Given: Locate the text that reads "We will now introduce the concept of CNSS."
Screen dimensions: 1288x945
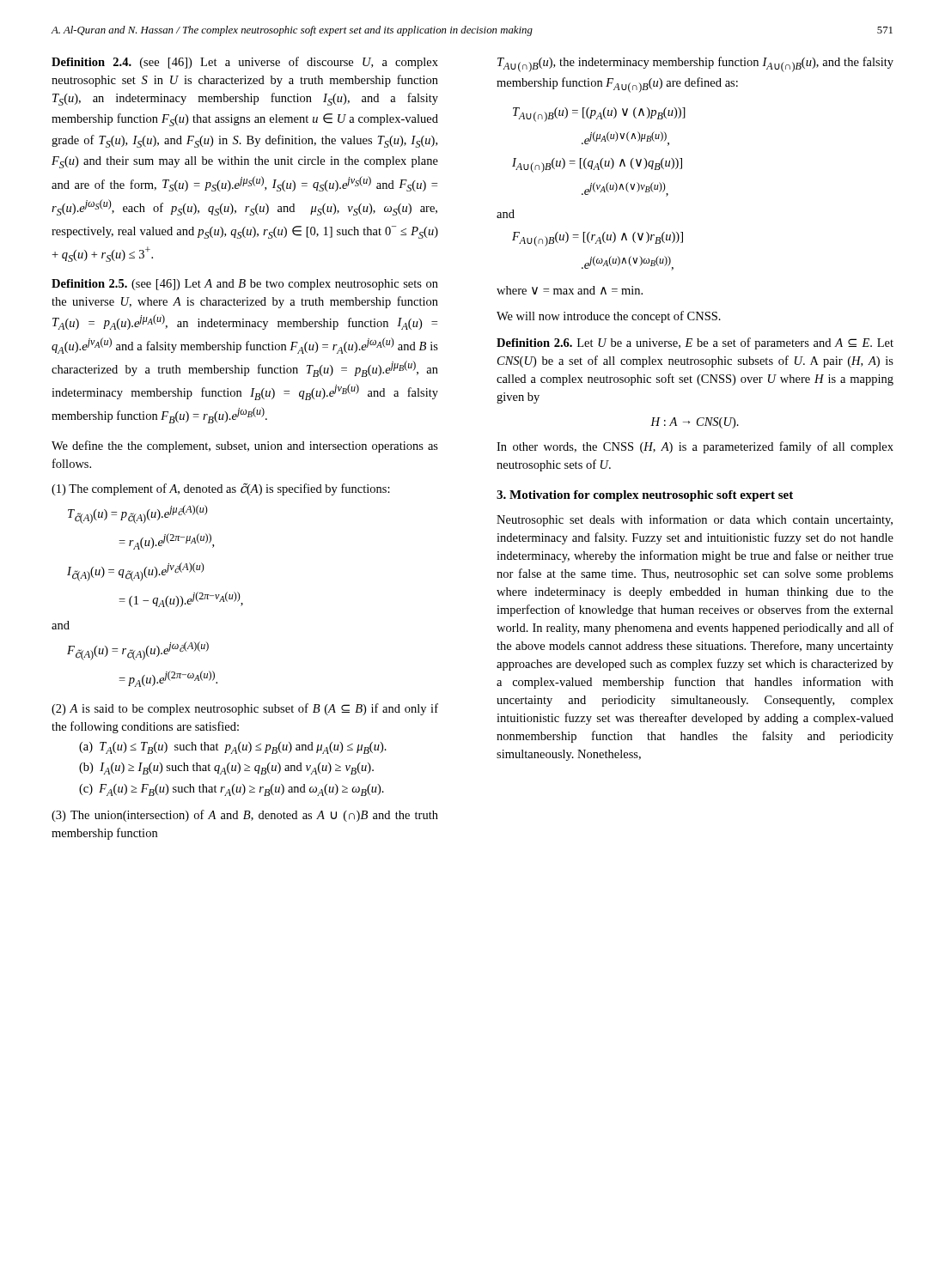Looking at the screenshot, I should (x=695, y=316).
